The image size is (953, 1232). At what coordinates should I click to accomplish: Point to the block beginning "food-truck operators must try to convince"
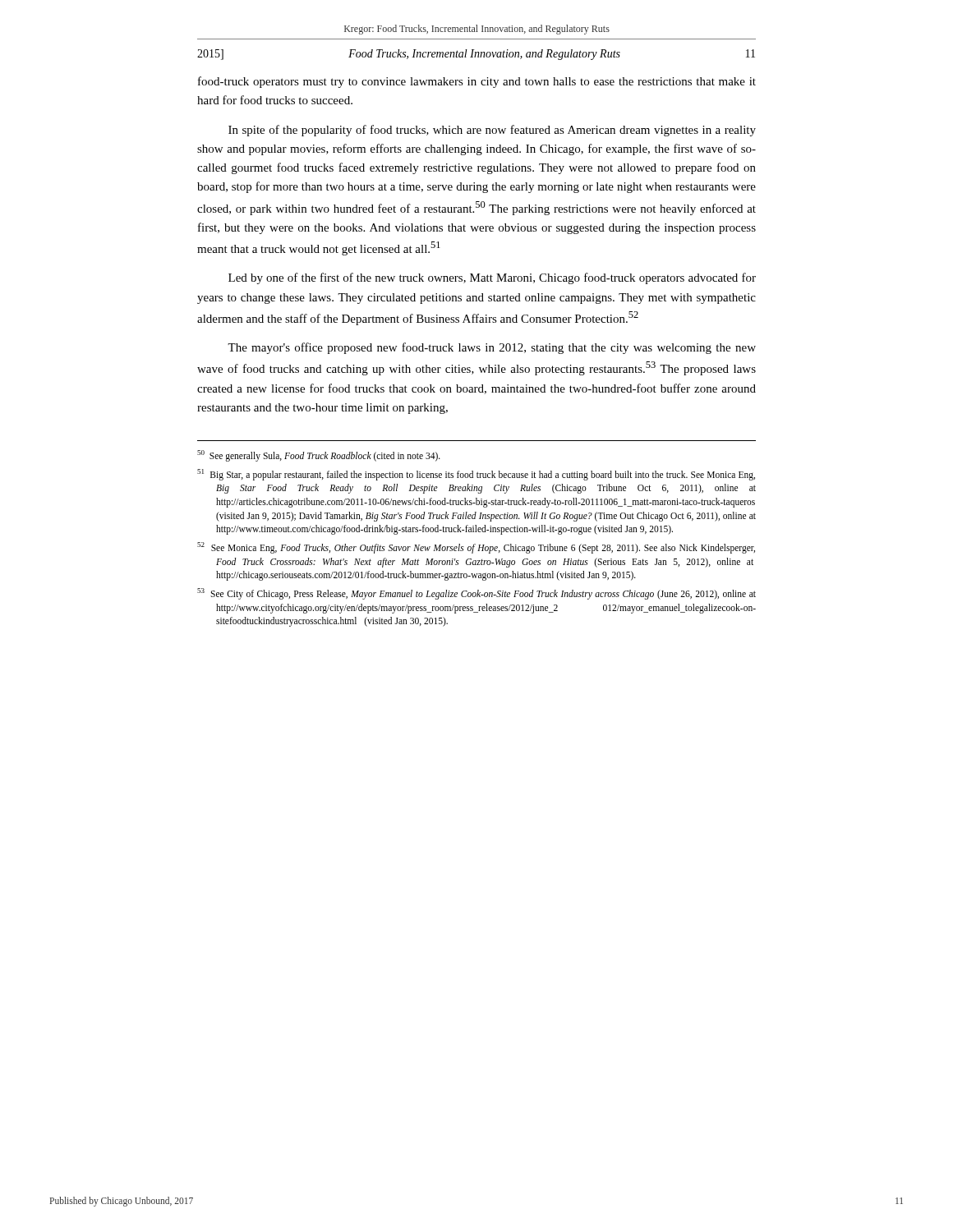476,91
